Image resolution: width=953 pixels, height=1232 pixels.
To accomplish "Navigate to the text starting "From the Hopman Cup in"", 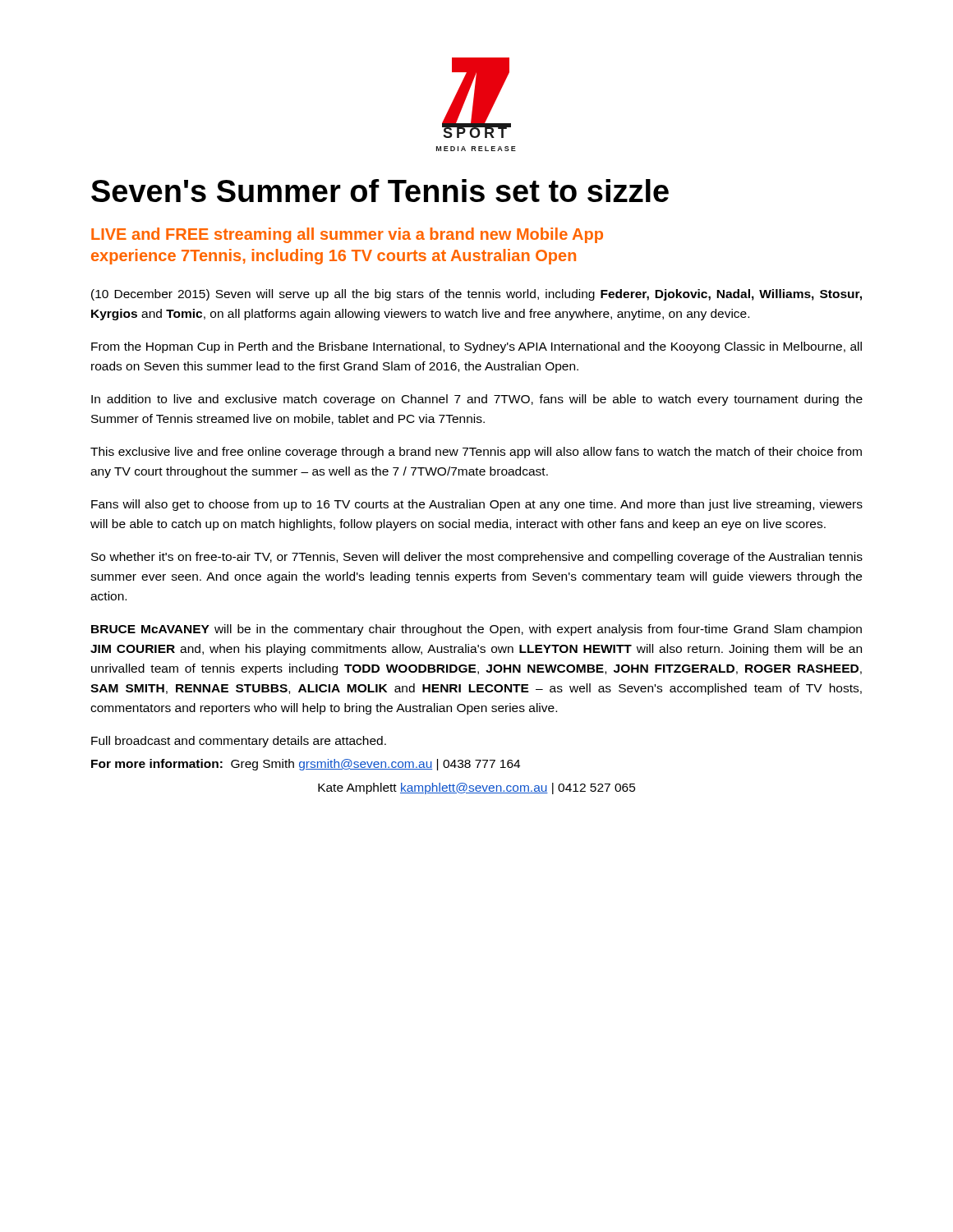I will click(x=476, y=356).
